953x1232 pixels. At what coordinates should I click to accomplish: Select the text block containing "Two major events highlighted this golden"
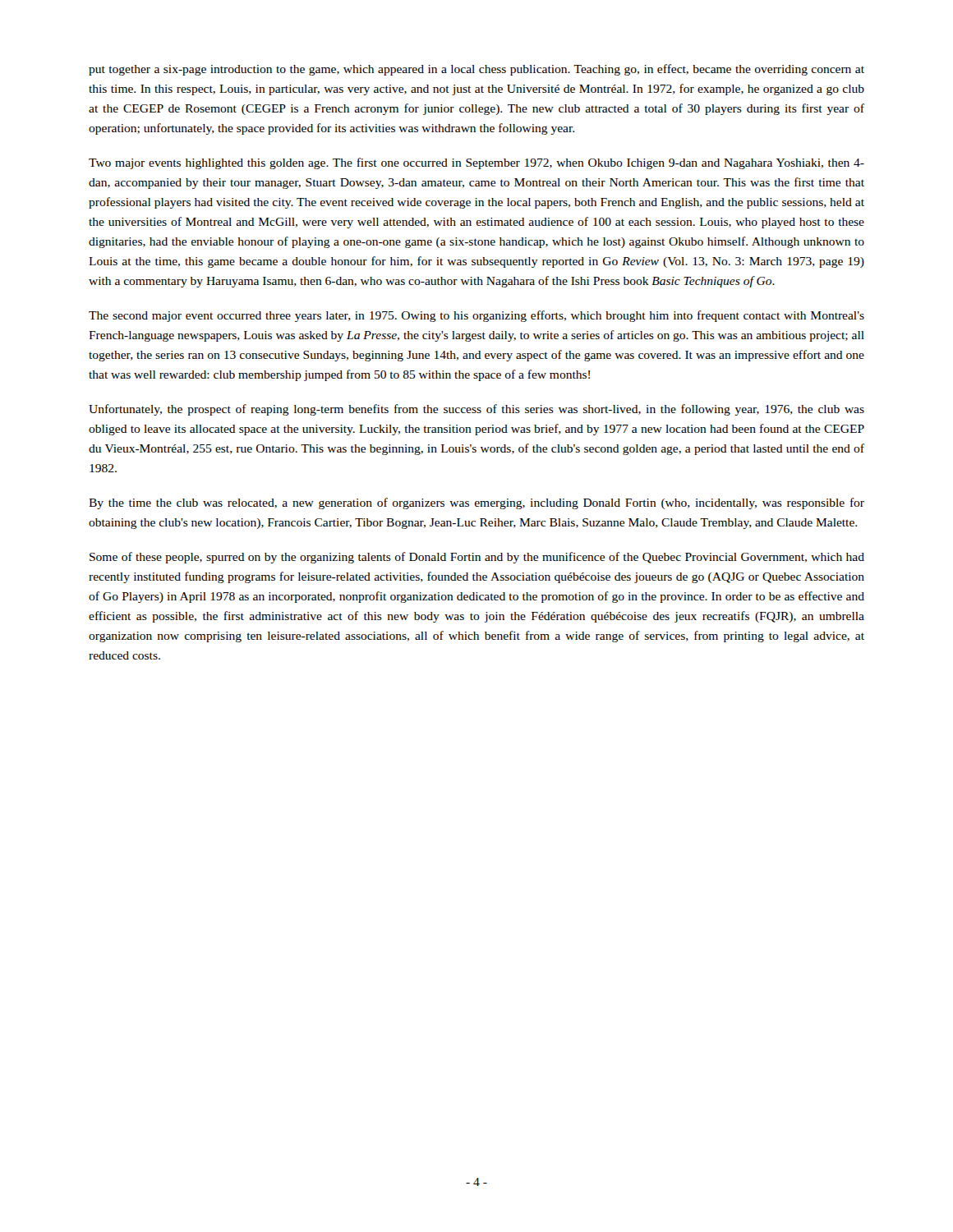tap(476, 221)
